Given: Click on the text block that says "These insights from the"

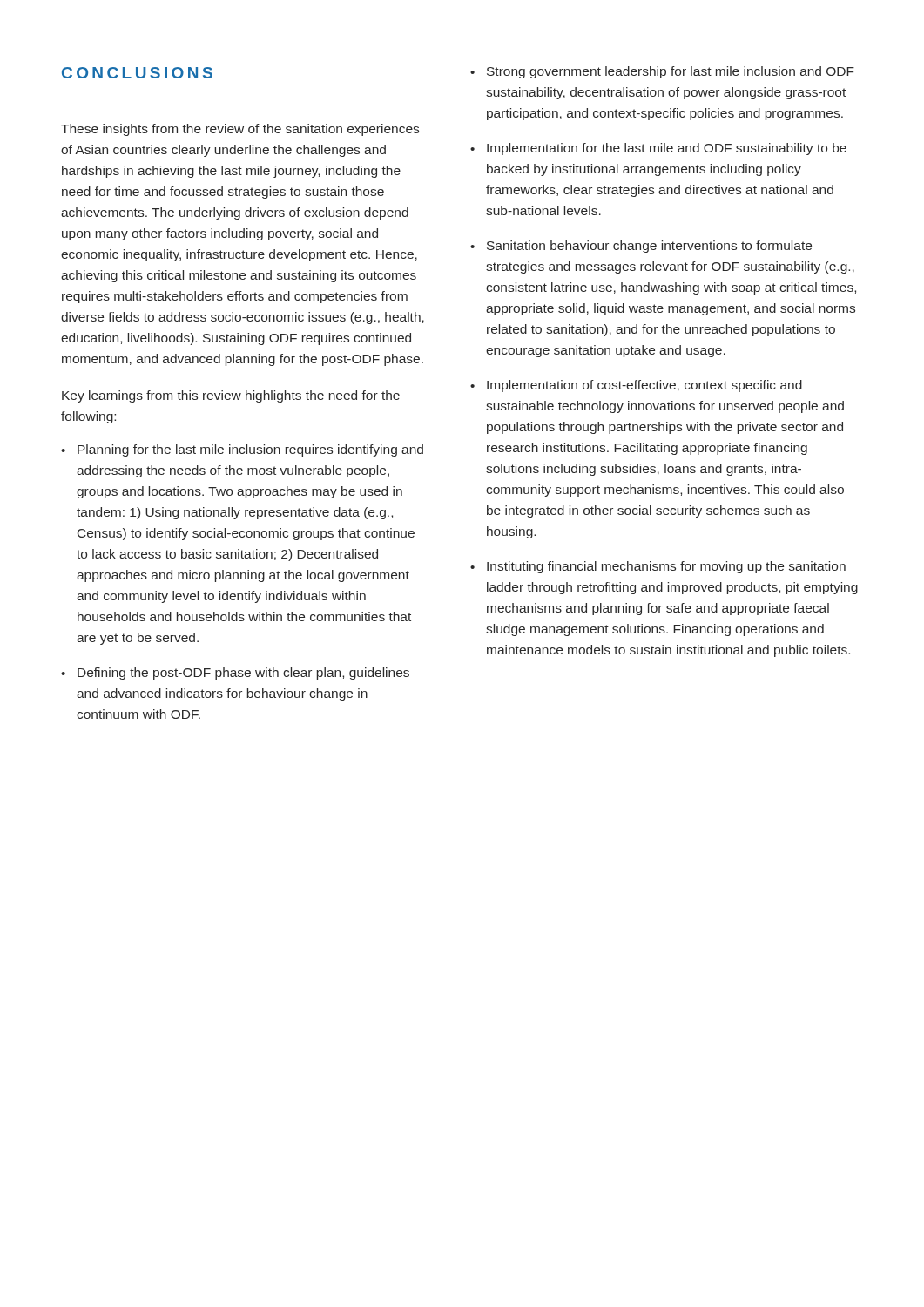Looking at the screenshot, I should 244,244.
